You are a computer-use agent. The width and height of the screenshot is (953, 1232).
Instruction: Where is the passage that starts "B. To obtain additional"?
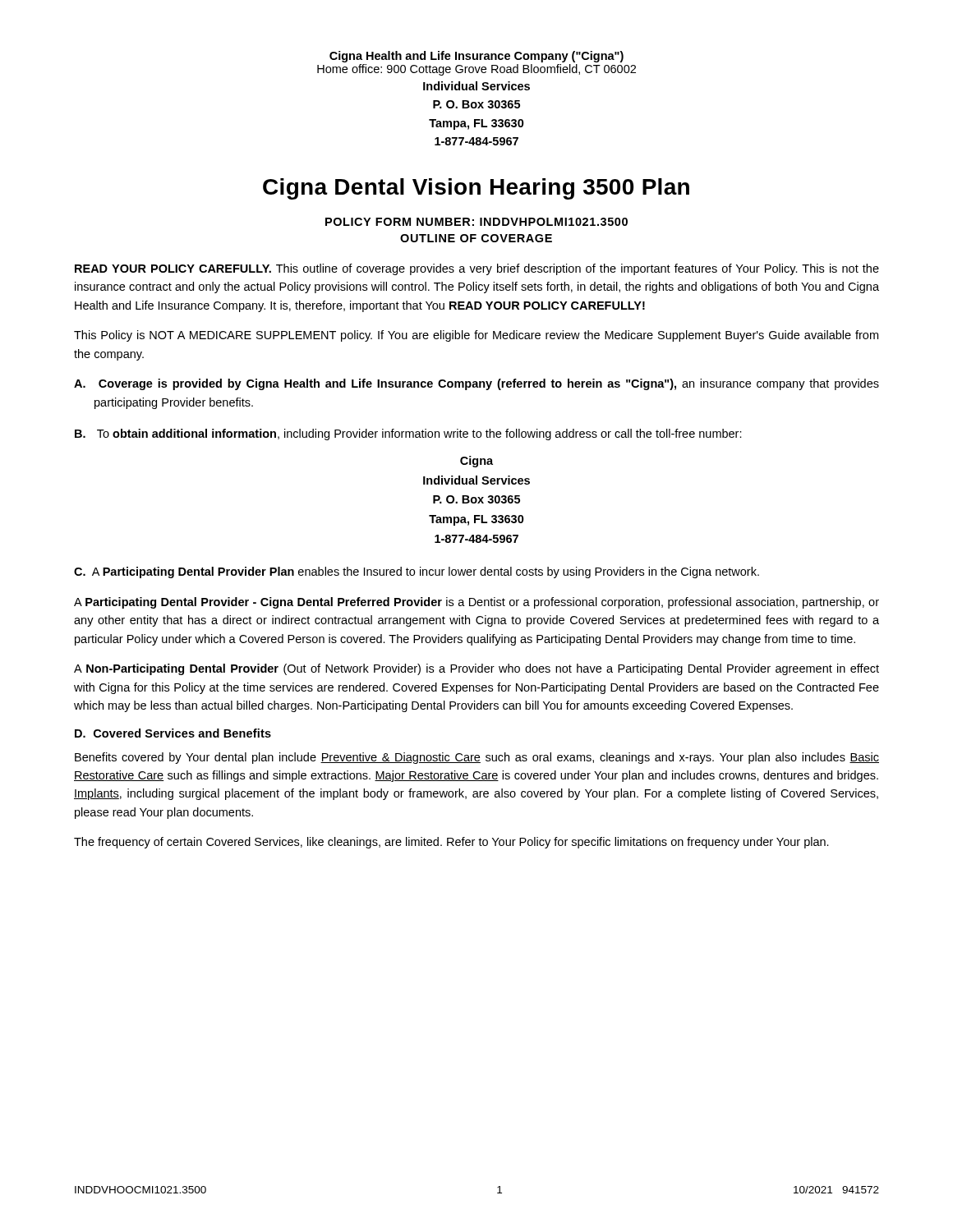pos(476,434)
